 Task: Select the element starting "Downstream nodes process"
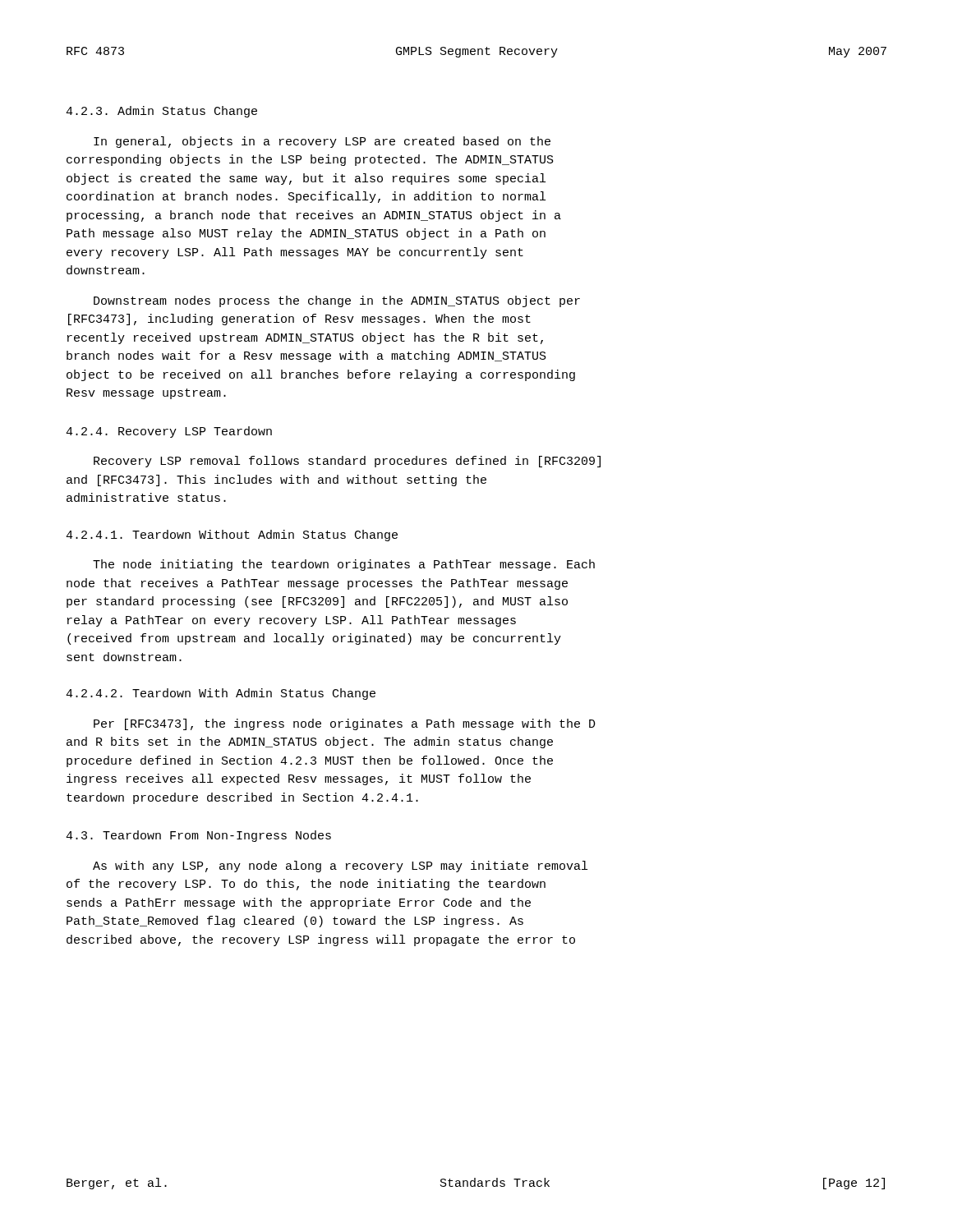323,348
